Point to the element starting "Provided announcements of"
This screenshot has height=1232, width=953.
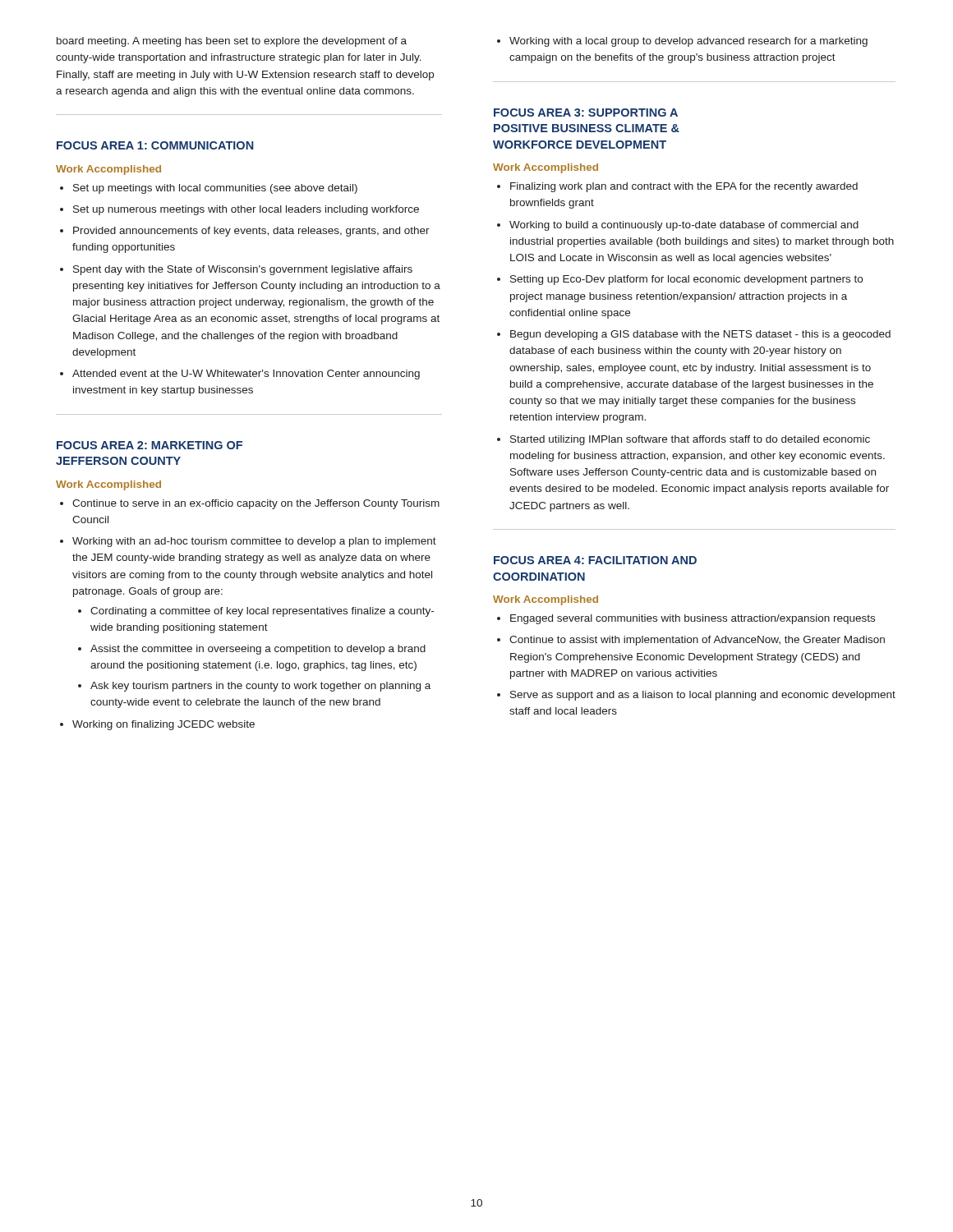click(x=251, y=239)
